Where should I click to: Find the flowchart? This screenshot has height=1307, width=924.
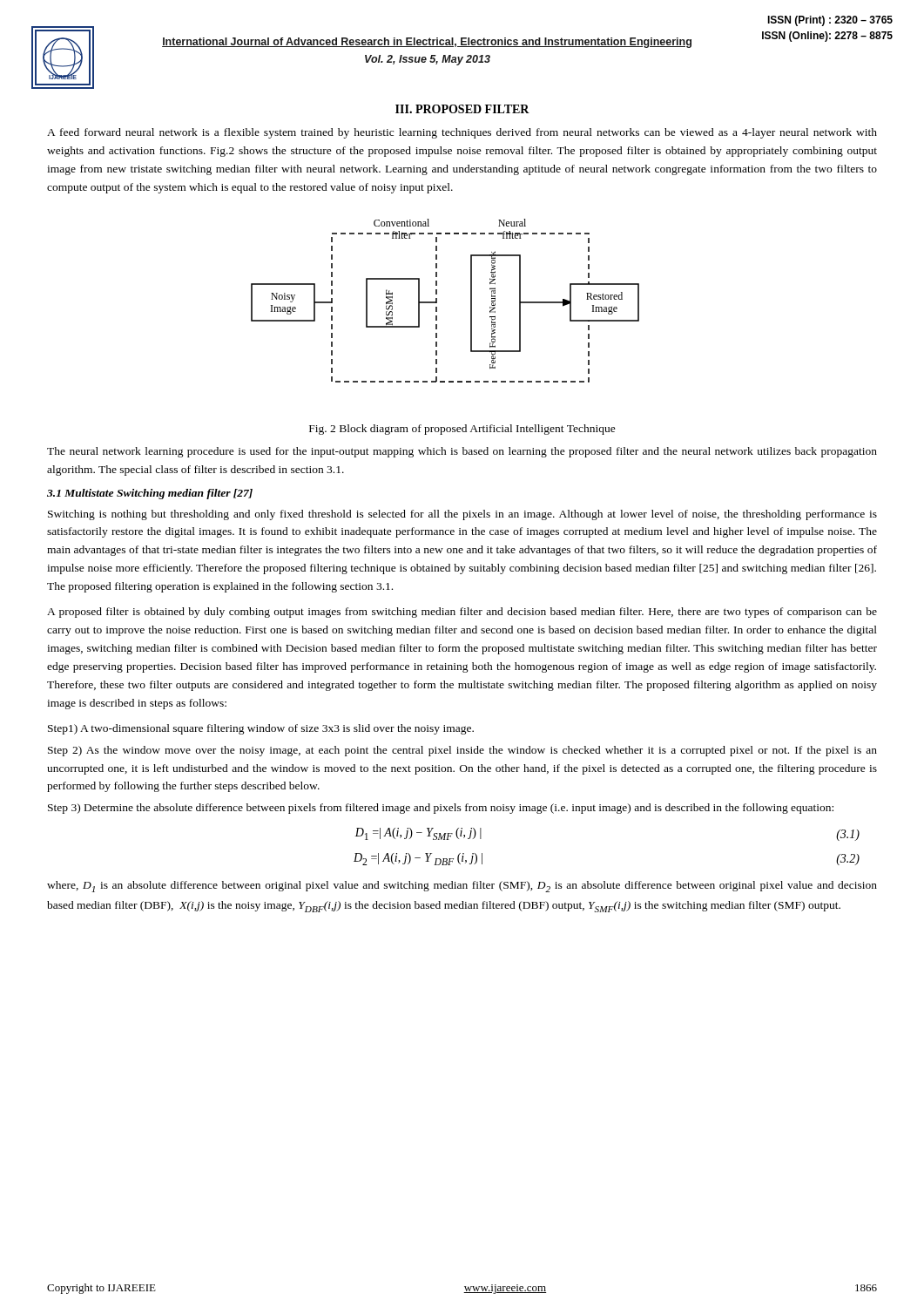click(462, 309)
